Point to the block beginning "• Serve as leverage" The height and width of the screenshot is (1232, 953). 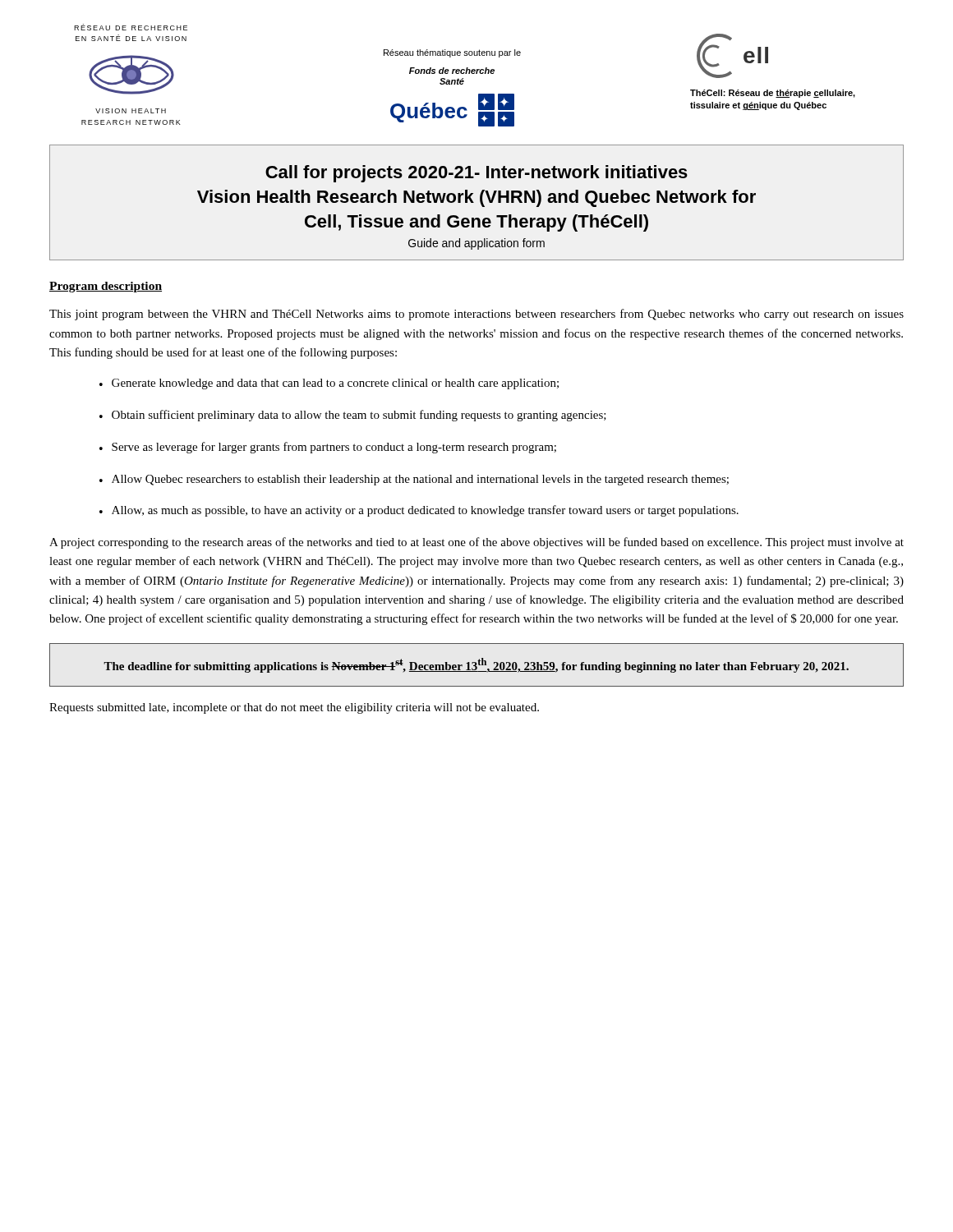point(328,449)
